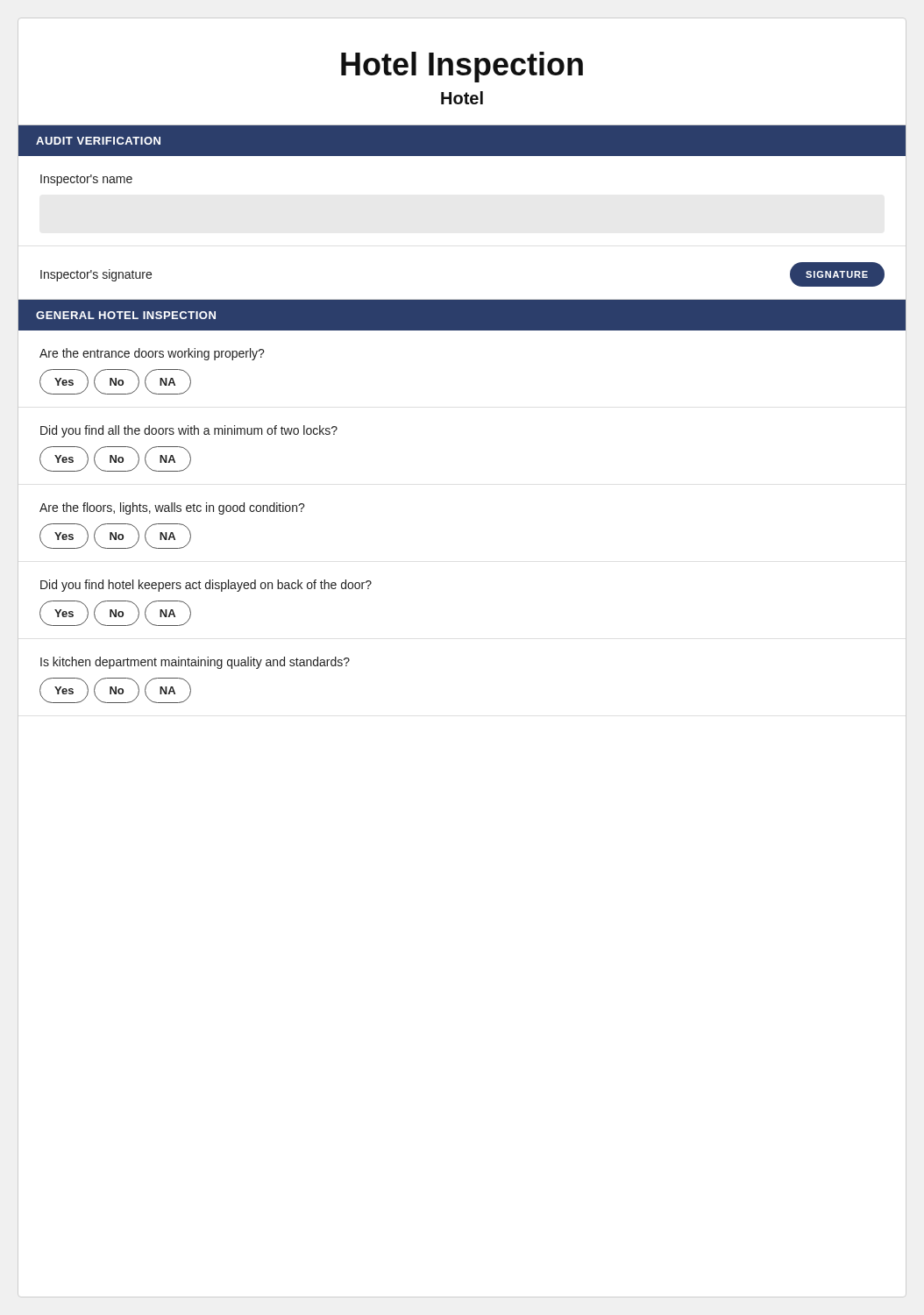Select the text block containing "Are the floors, lights, walls"
This screenshot has height=1315, width=924.
[172, 508]
